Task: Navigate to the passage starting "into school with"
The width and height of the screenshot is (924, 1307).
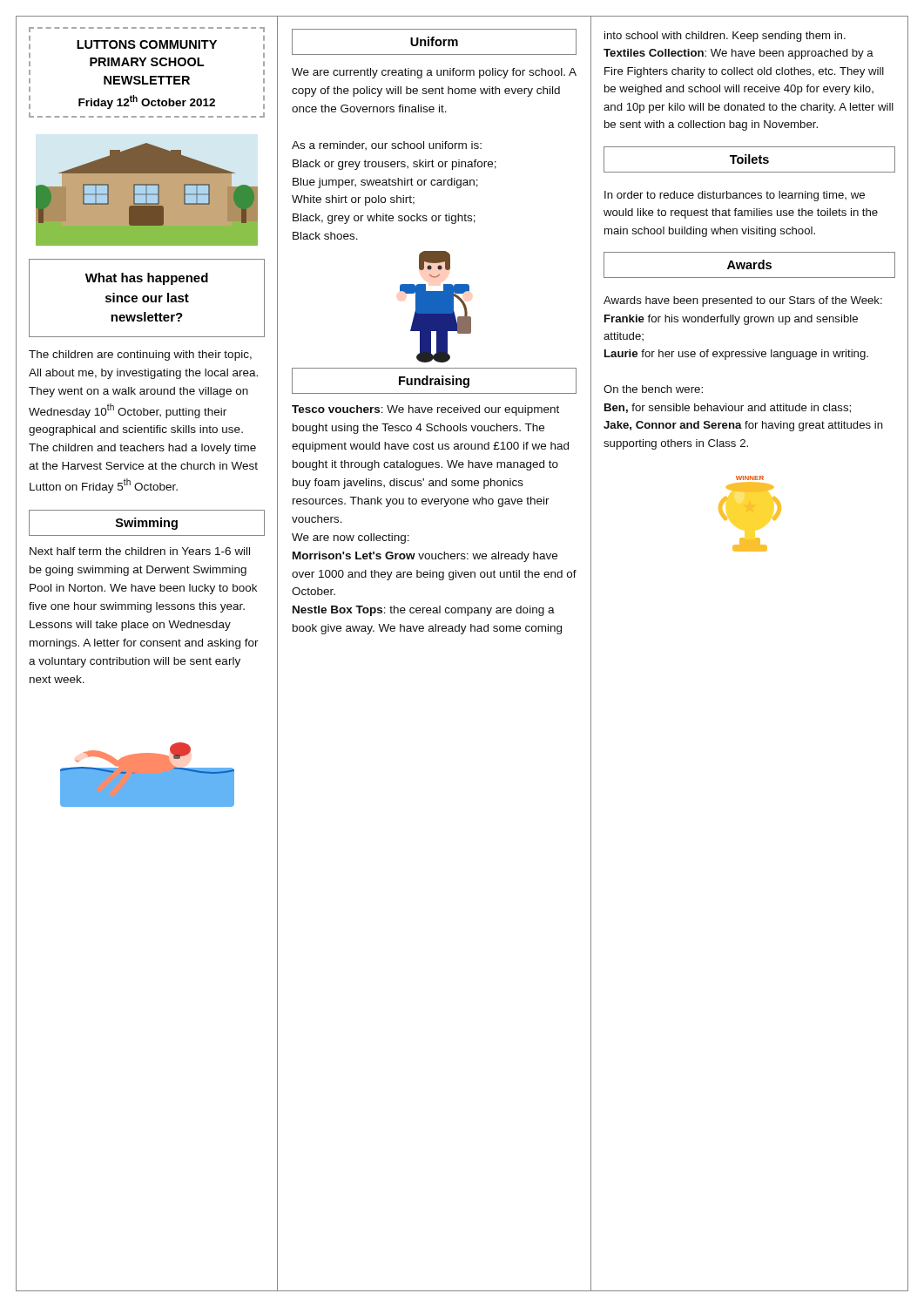Action: (749, 75)
